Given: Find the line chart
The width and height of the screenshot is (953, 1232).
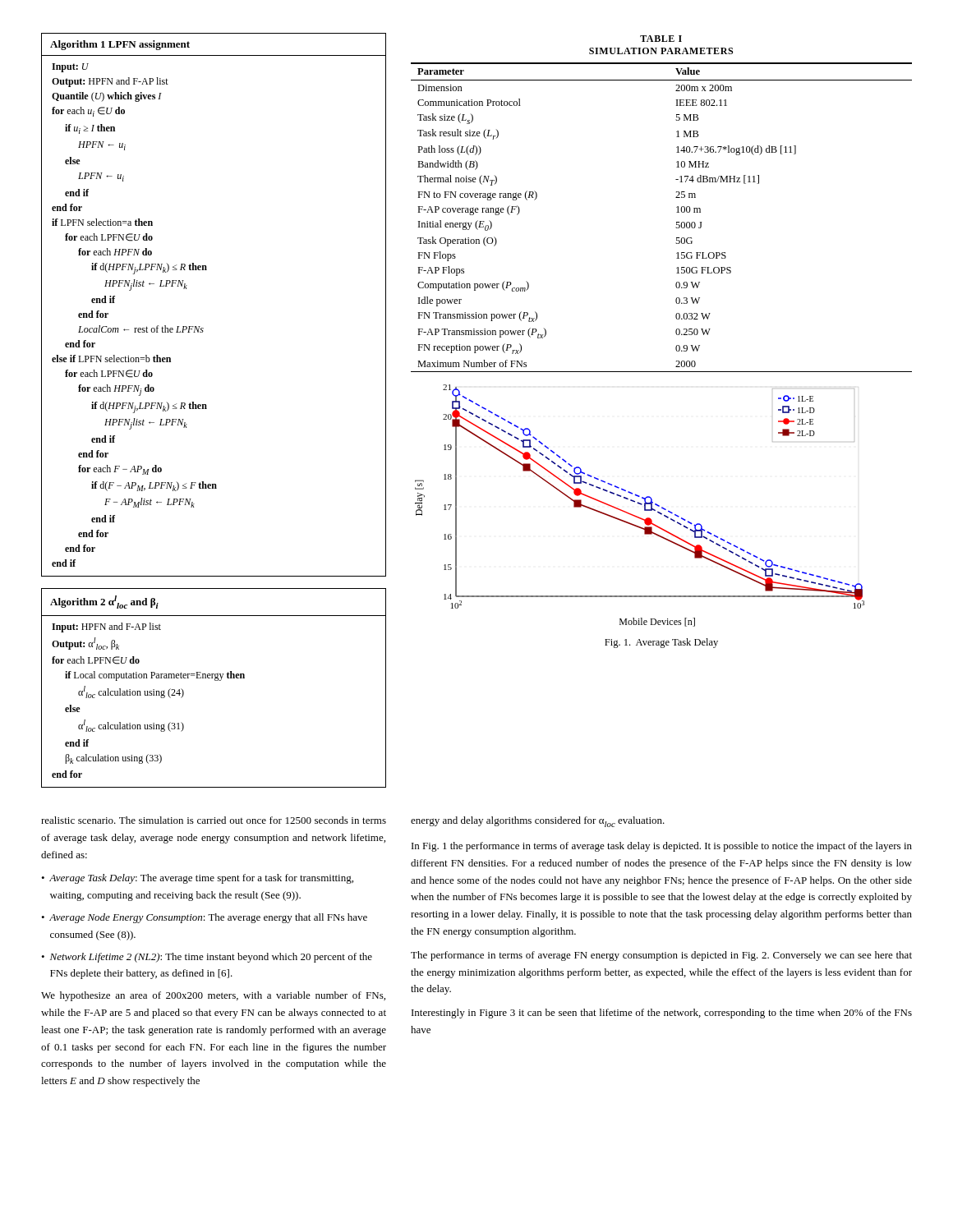Looking at the screenshot, I should tap(661, 506).
